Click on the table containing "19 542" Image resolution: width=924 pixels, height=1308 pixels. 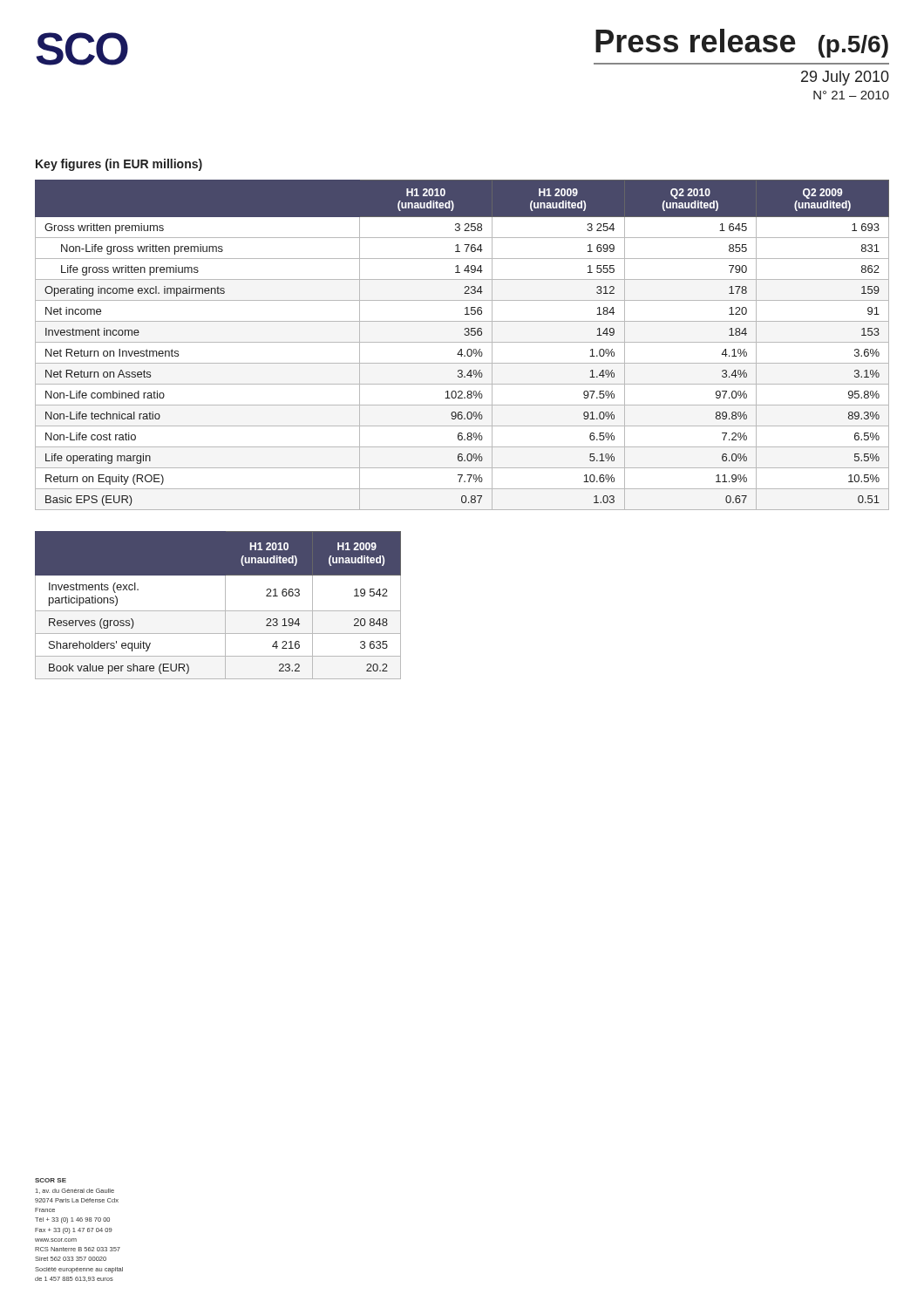pos(462,605)
